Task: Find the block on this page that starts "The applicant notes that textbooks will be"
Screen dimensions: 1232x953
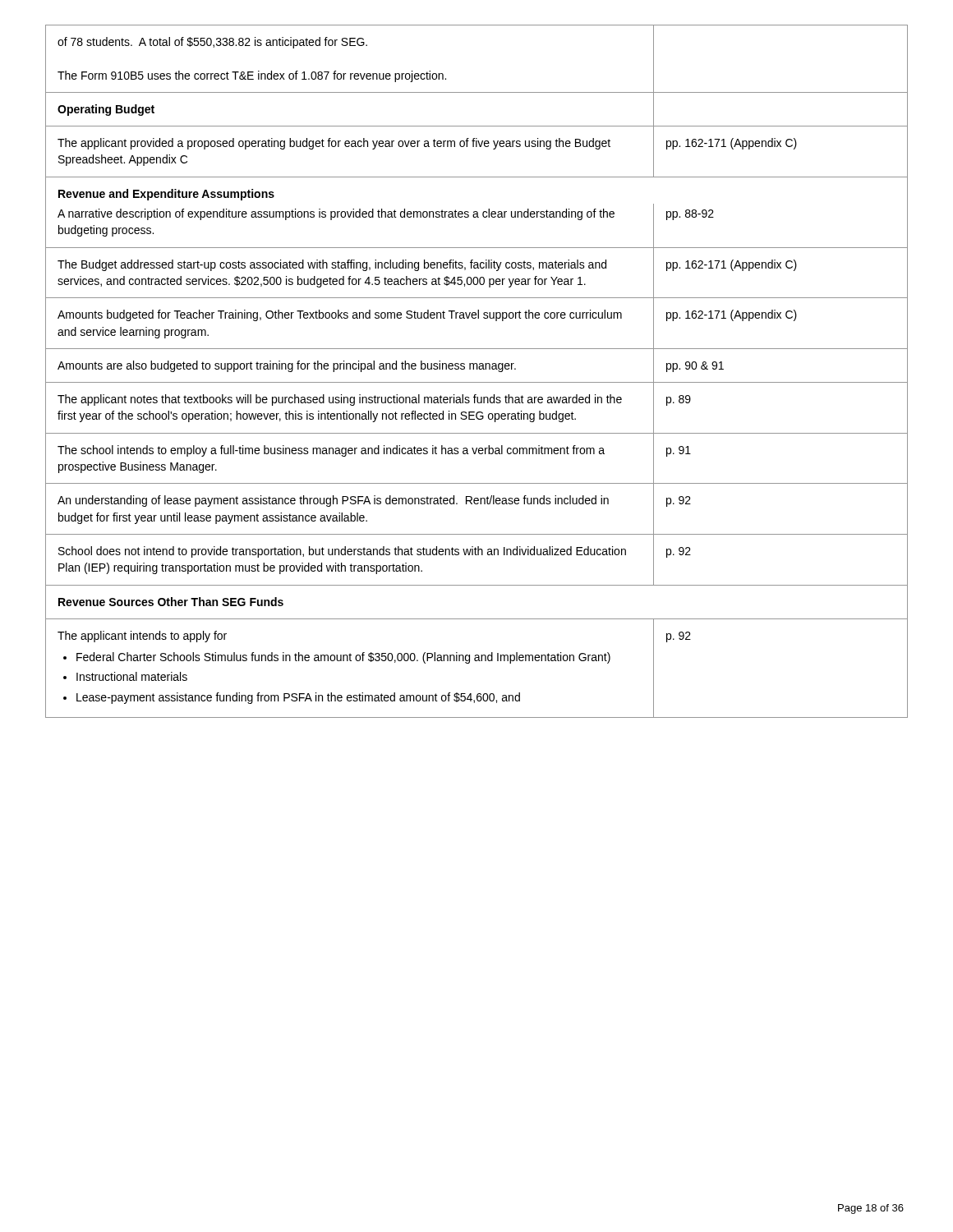Action: pos(340,408)
